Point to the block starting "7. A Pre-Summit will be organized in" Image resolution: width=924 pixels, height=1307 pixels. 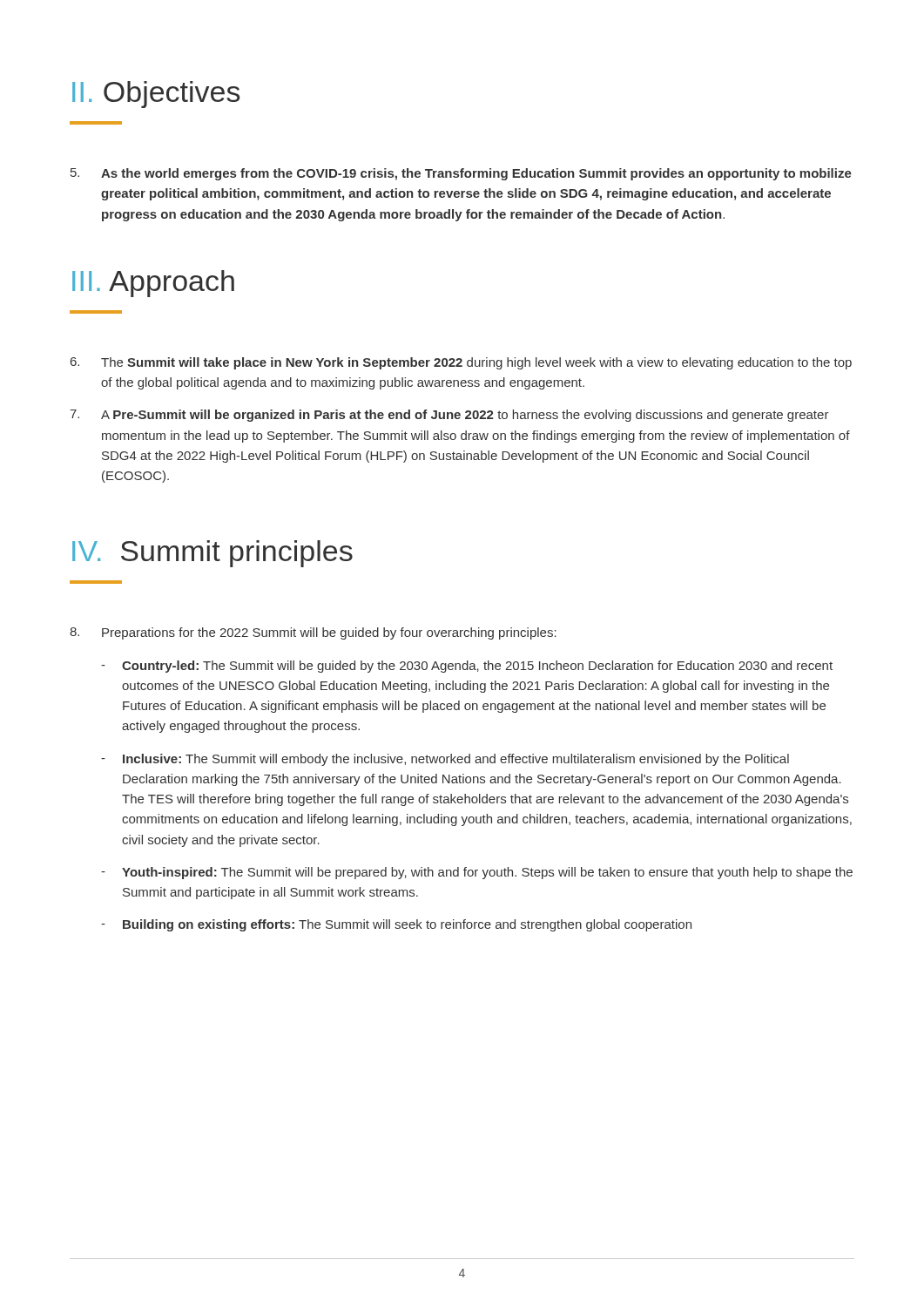click(462, 445)
